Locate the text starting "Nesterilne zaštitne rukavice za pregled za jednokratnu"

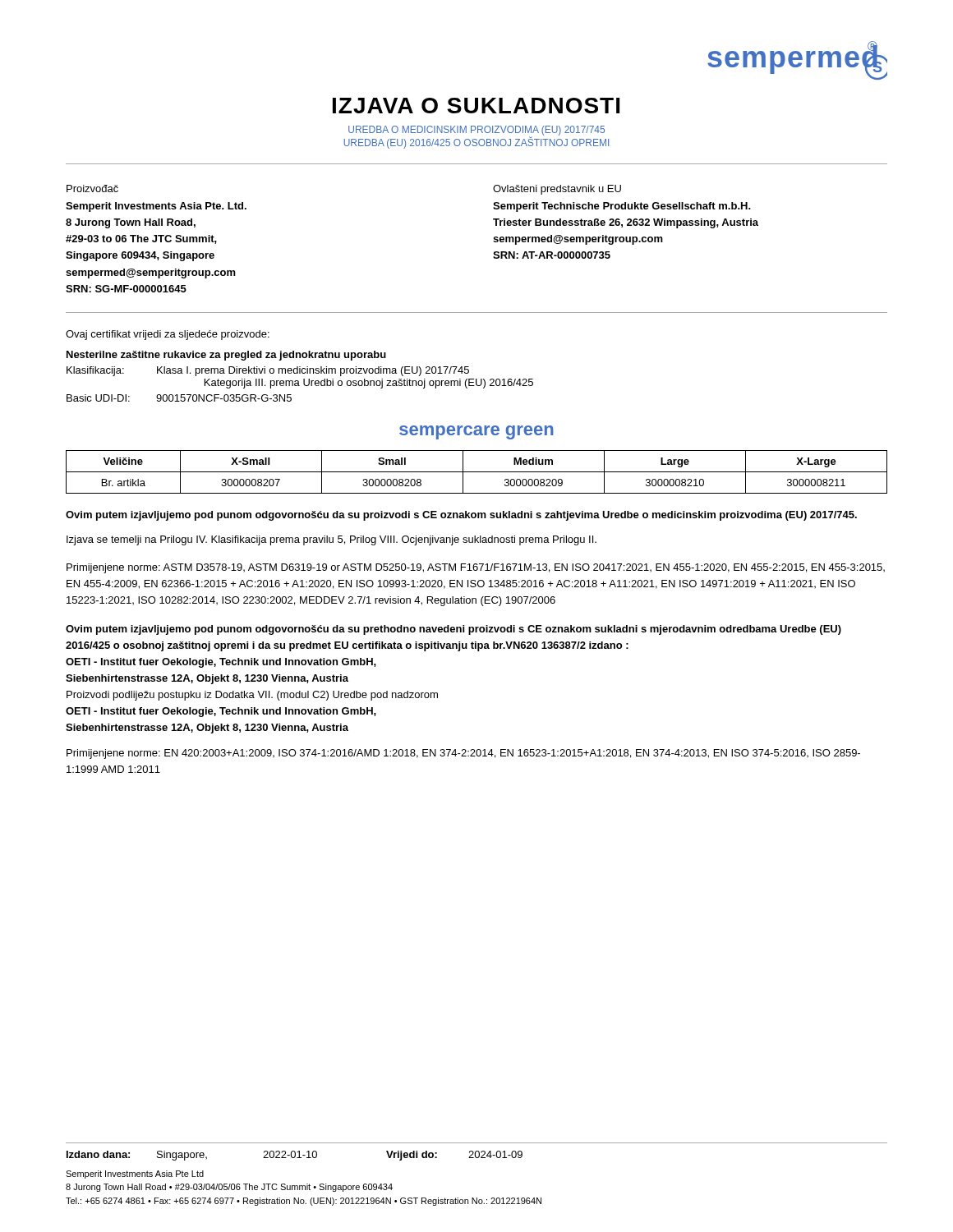click(x=226, y=354)
